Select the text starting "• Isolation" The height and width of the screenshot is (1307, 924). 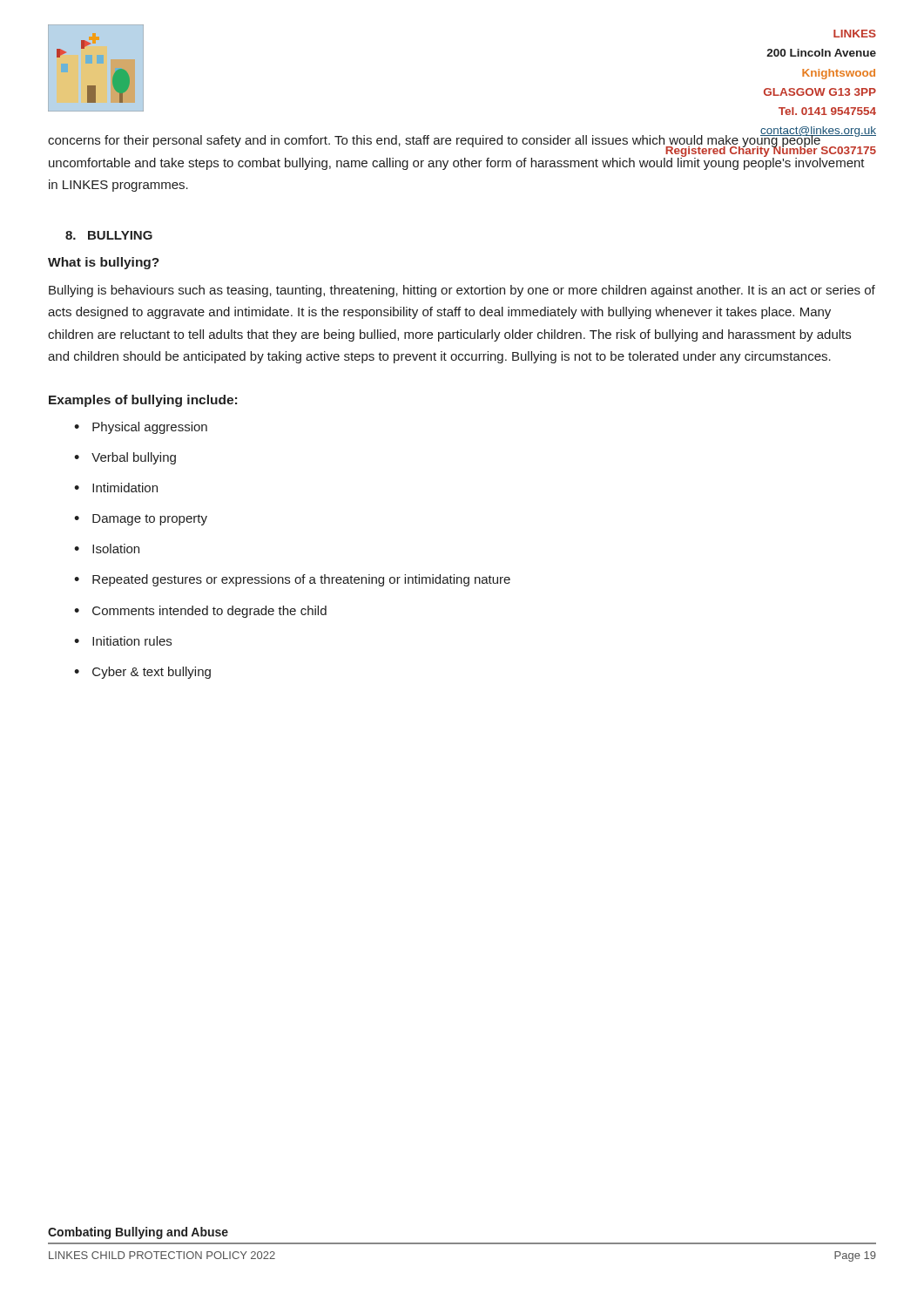(107, 550)
